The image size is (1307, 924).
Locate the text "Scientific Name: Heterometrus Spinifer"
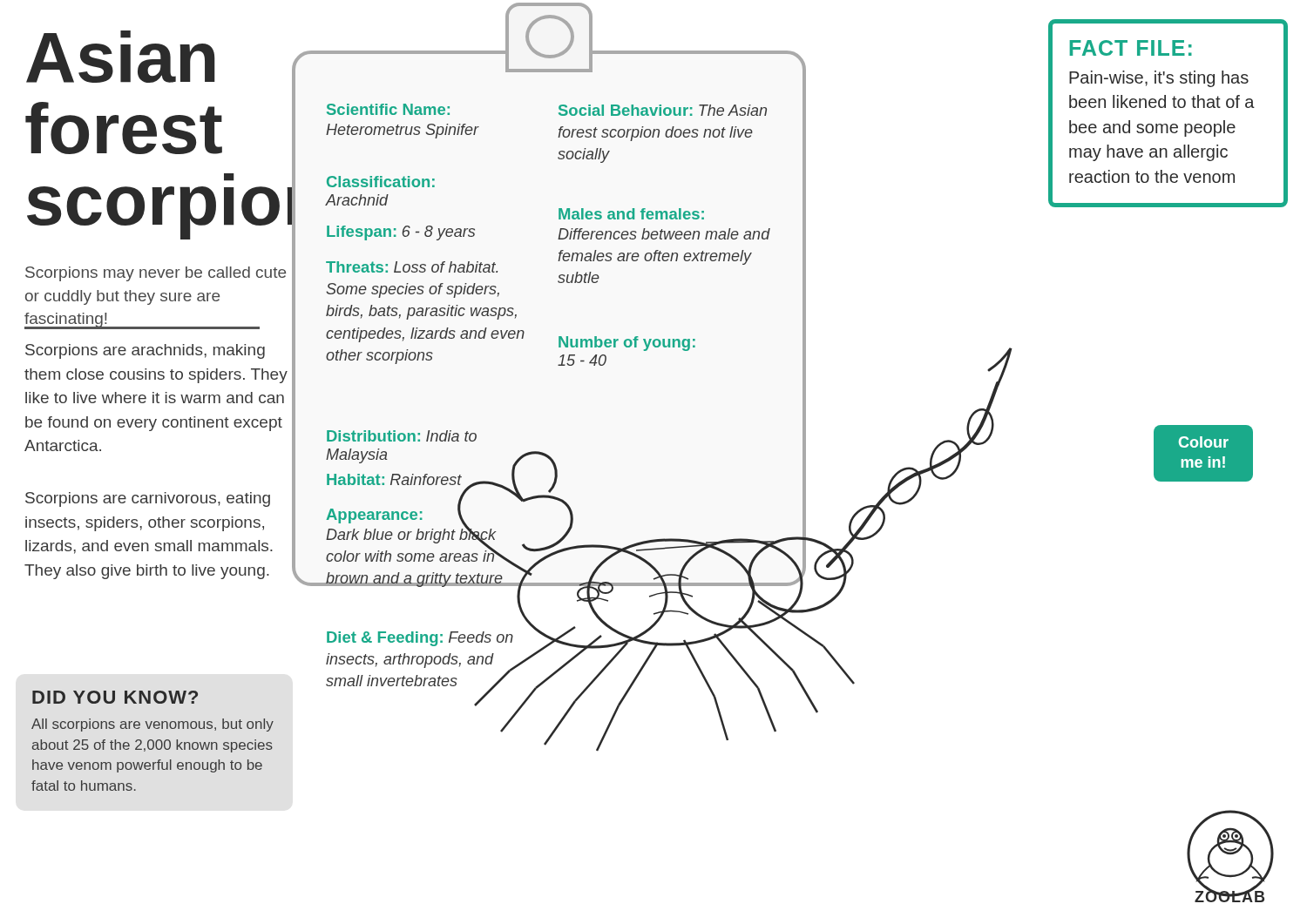coord(402,119)
